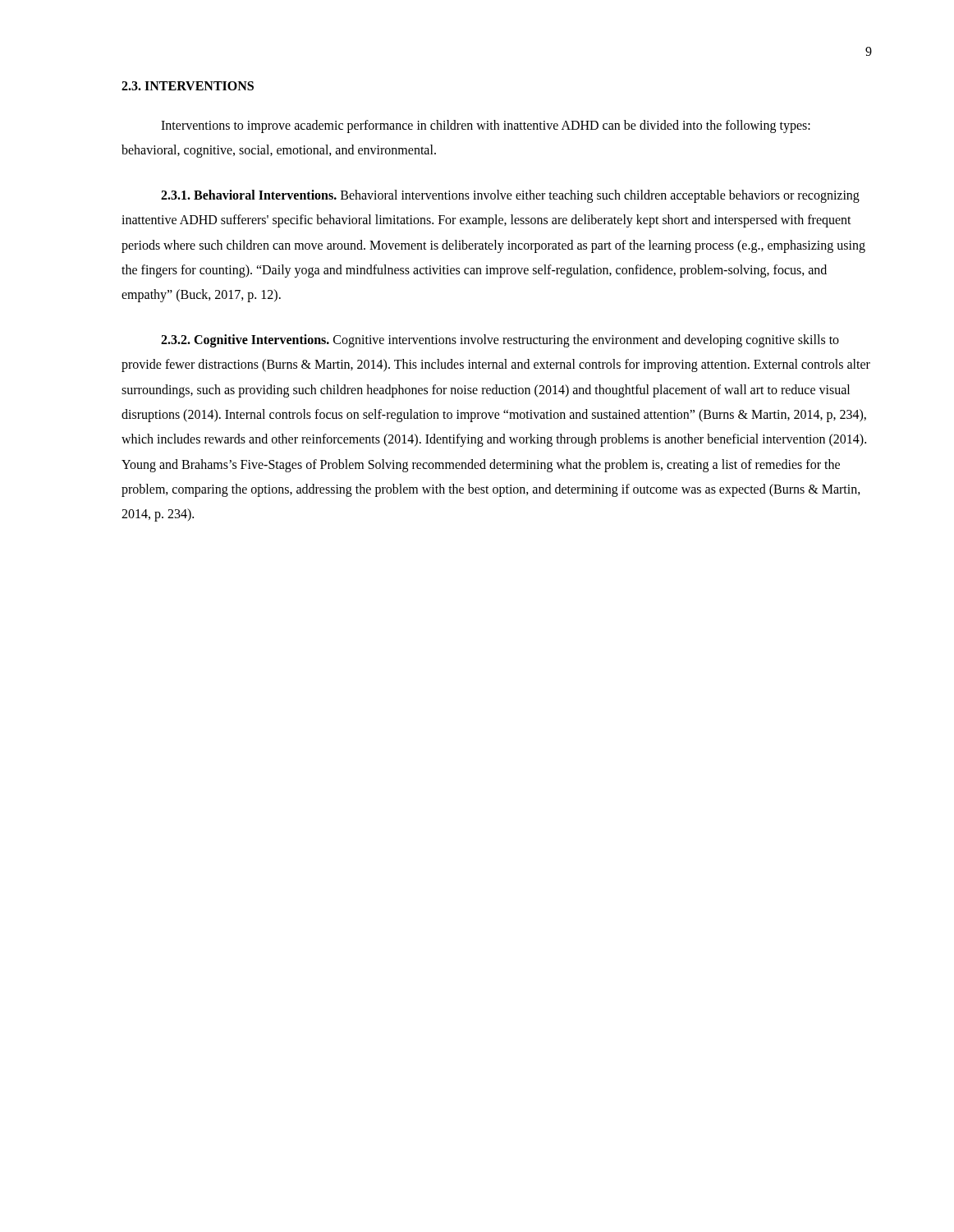The height and width of the screenshot is (1232, 954).
Task: Where is the passage that starts "3.1. Behavioral Interventions. Behavioral interventions involve either teaching"?
Action: (x=497, y=245)
